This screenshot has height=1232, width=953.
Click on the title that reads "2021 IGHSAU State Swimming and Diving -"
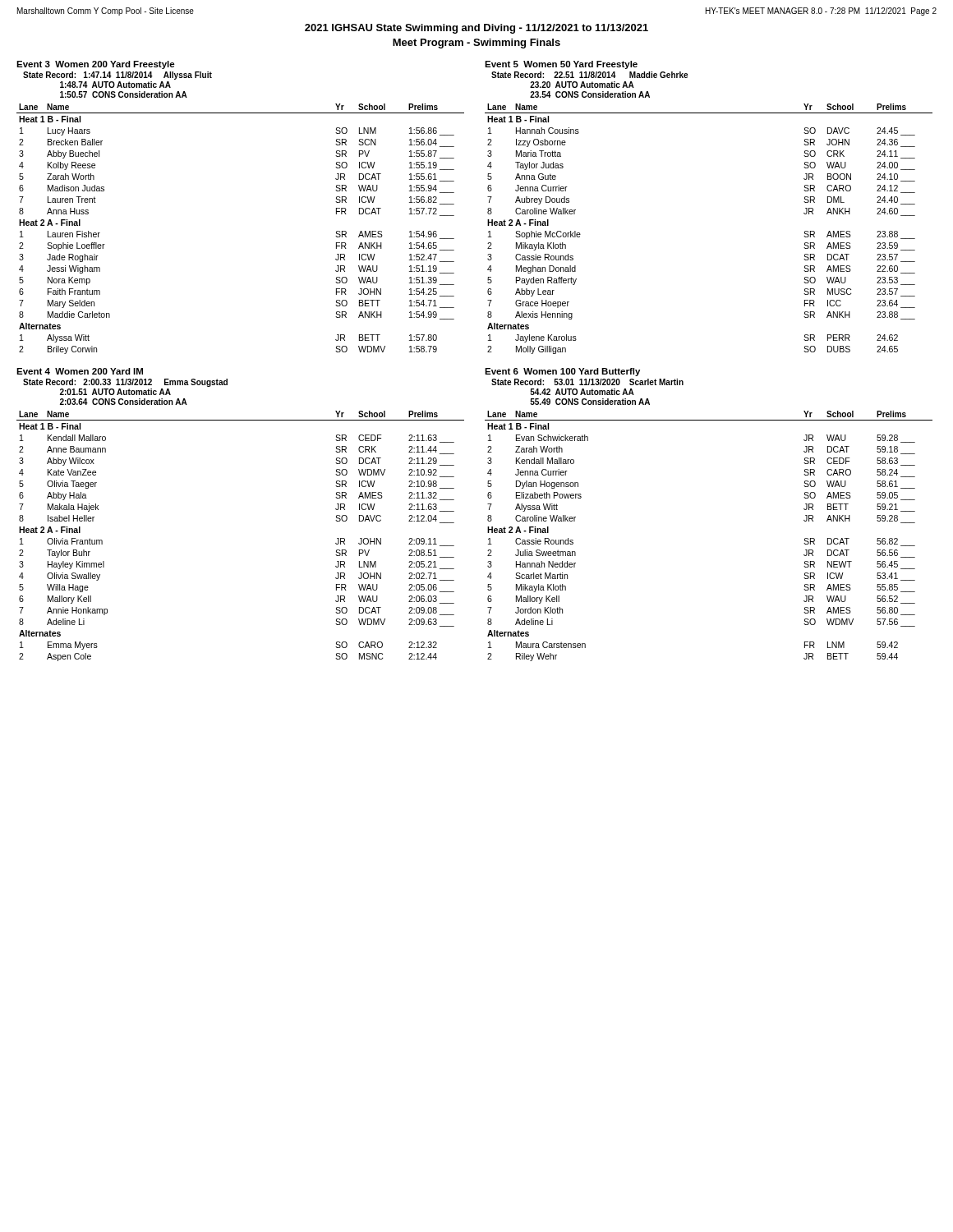pos(476,27)
